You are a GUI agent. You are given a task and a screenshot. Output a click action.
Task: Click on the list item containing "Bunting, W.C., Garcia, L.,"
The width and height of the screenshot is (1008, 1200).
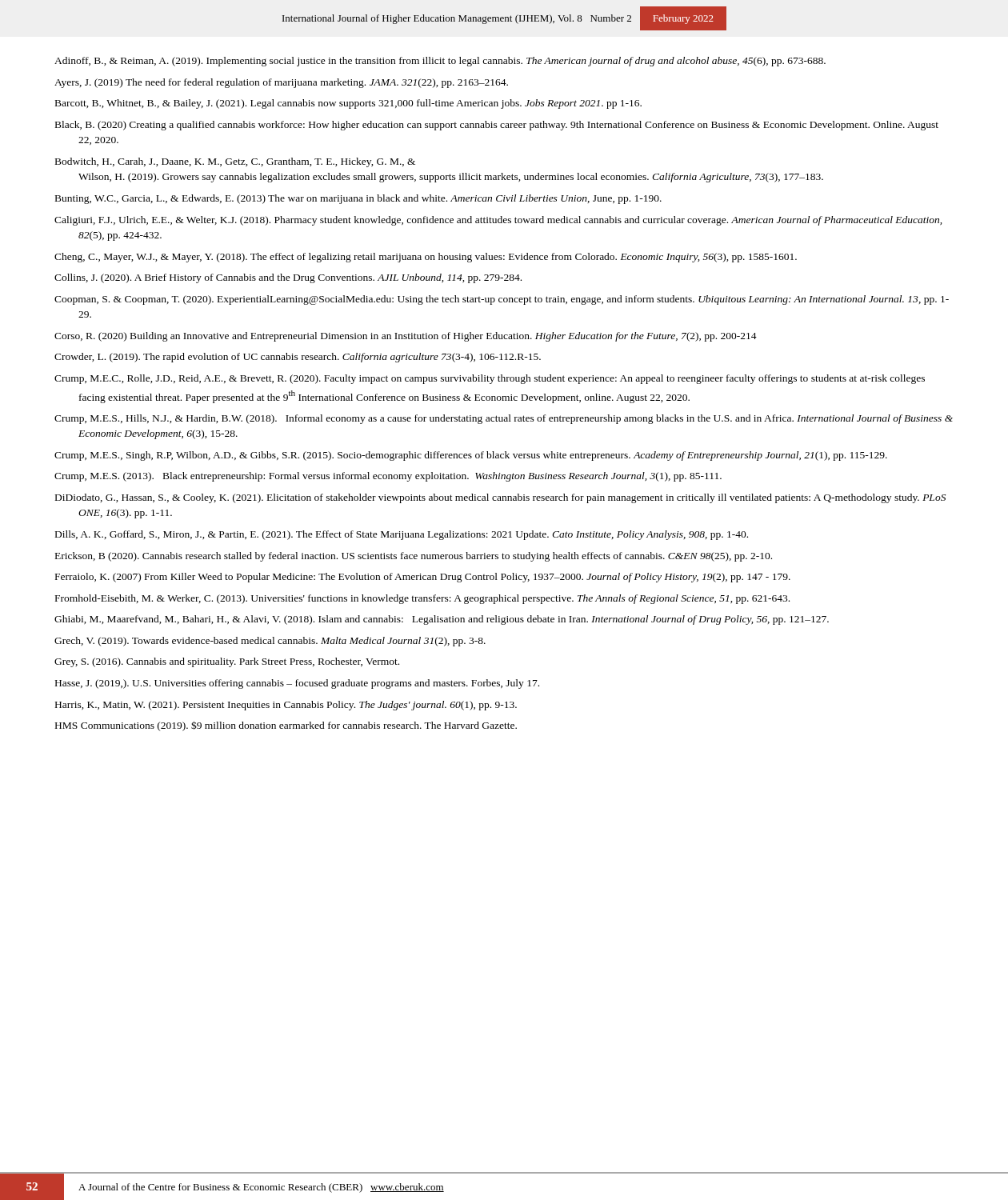coord(358,198)
